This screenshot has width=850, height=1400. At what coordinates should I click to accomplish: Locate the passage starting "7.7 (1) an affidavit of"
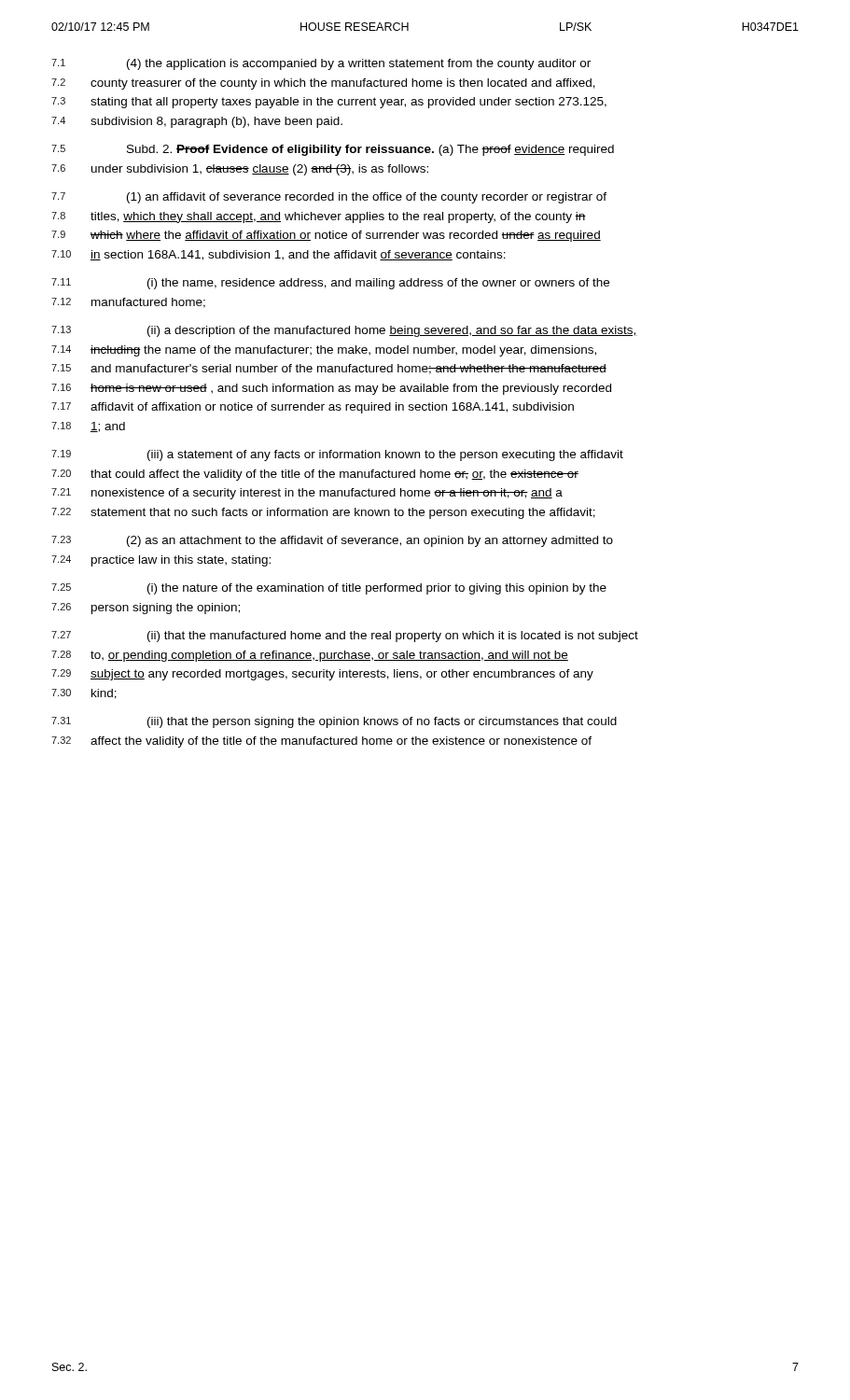pyautogui.click(x=425, y=226)
